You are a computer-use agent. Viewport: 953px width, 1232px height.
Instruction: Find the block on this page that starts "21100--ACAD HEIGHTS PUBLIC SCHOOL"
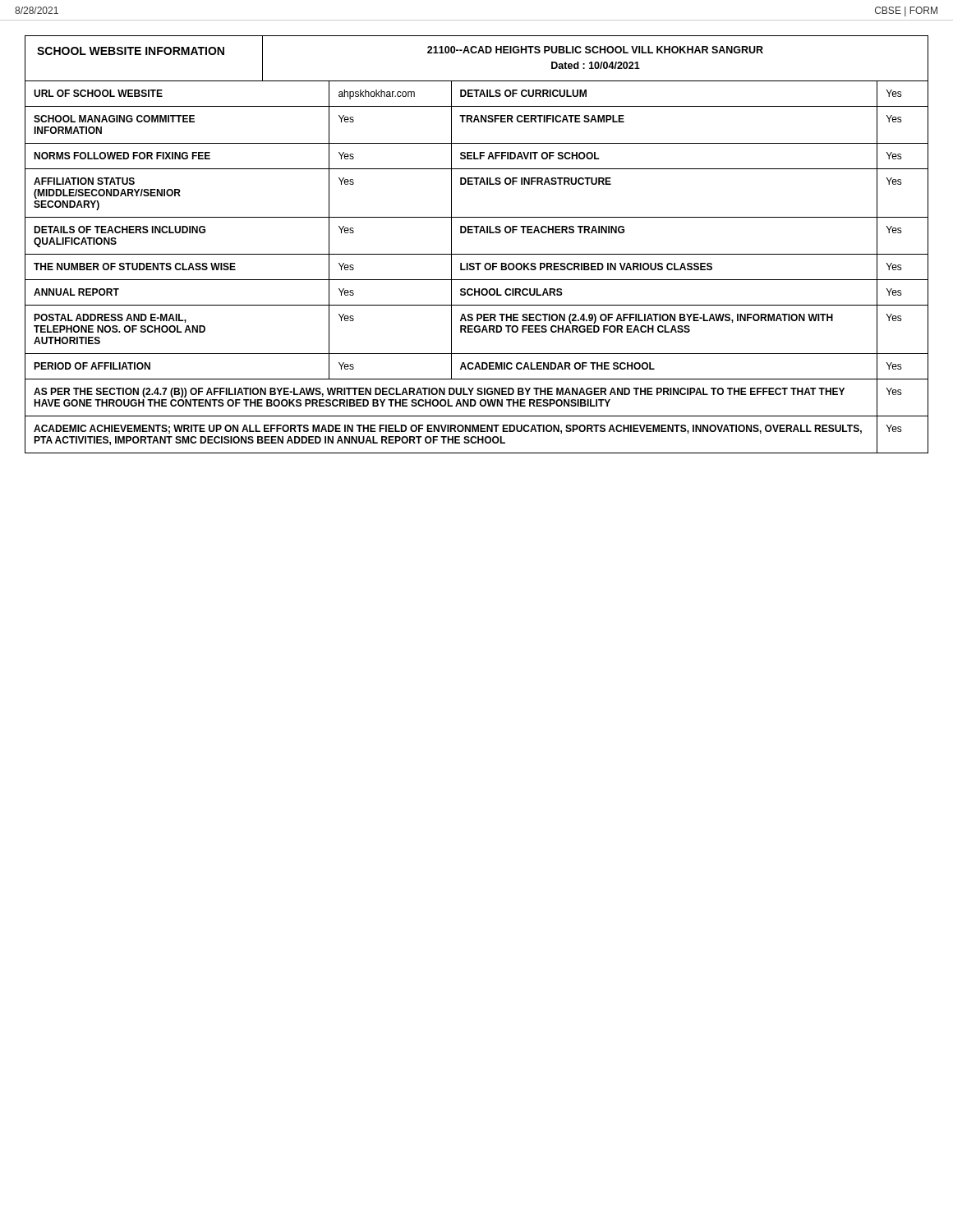tap(595, 58)
